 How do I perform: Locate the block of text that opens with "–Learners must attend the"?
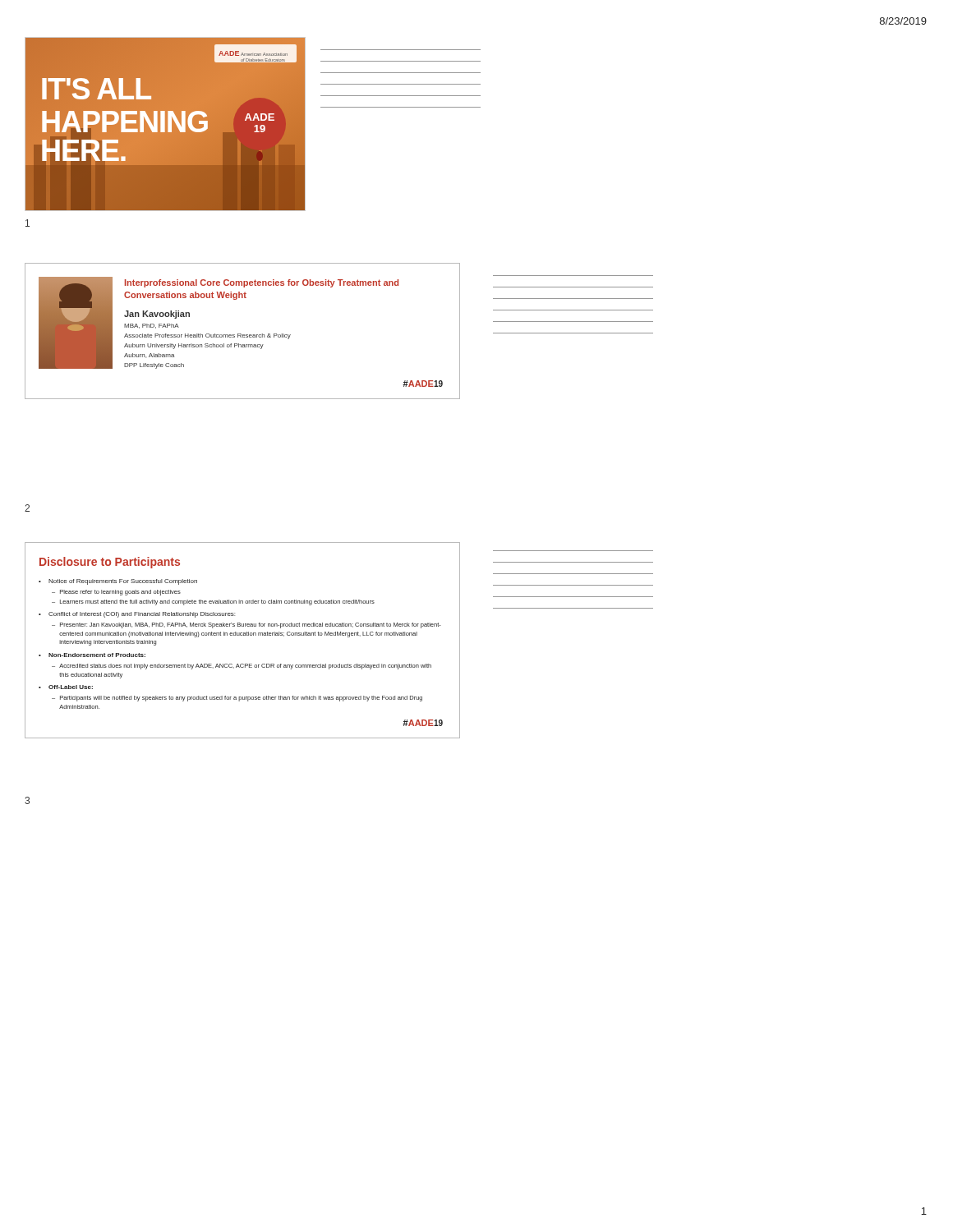213,602
